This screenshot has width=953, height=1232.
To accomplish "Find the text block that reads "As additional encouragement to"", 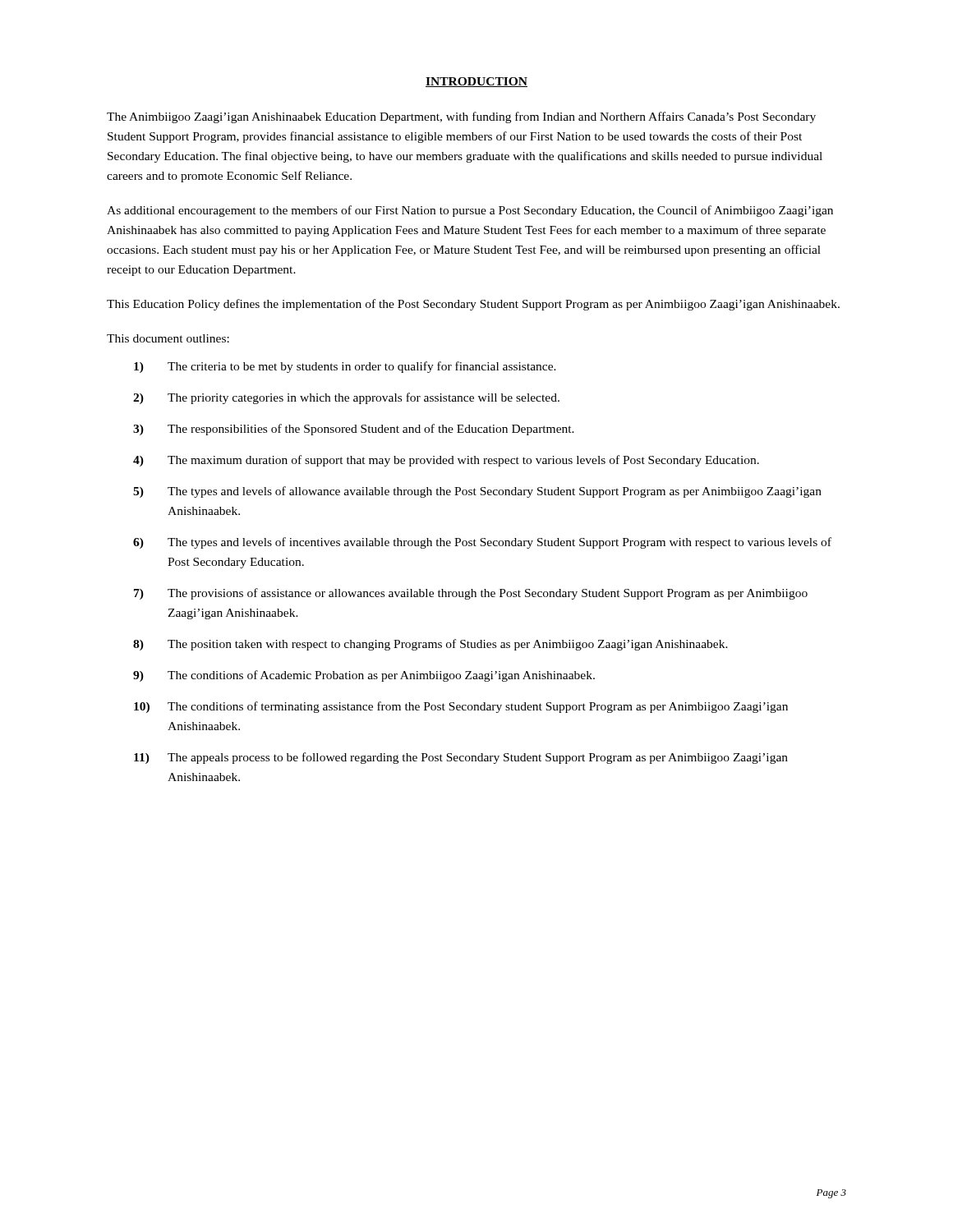I will [x=470, y=240].
